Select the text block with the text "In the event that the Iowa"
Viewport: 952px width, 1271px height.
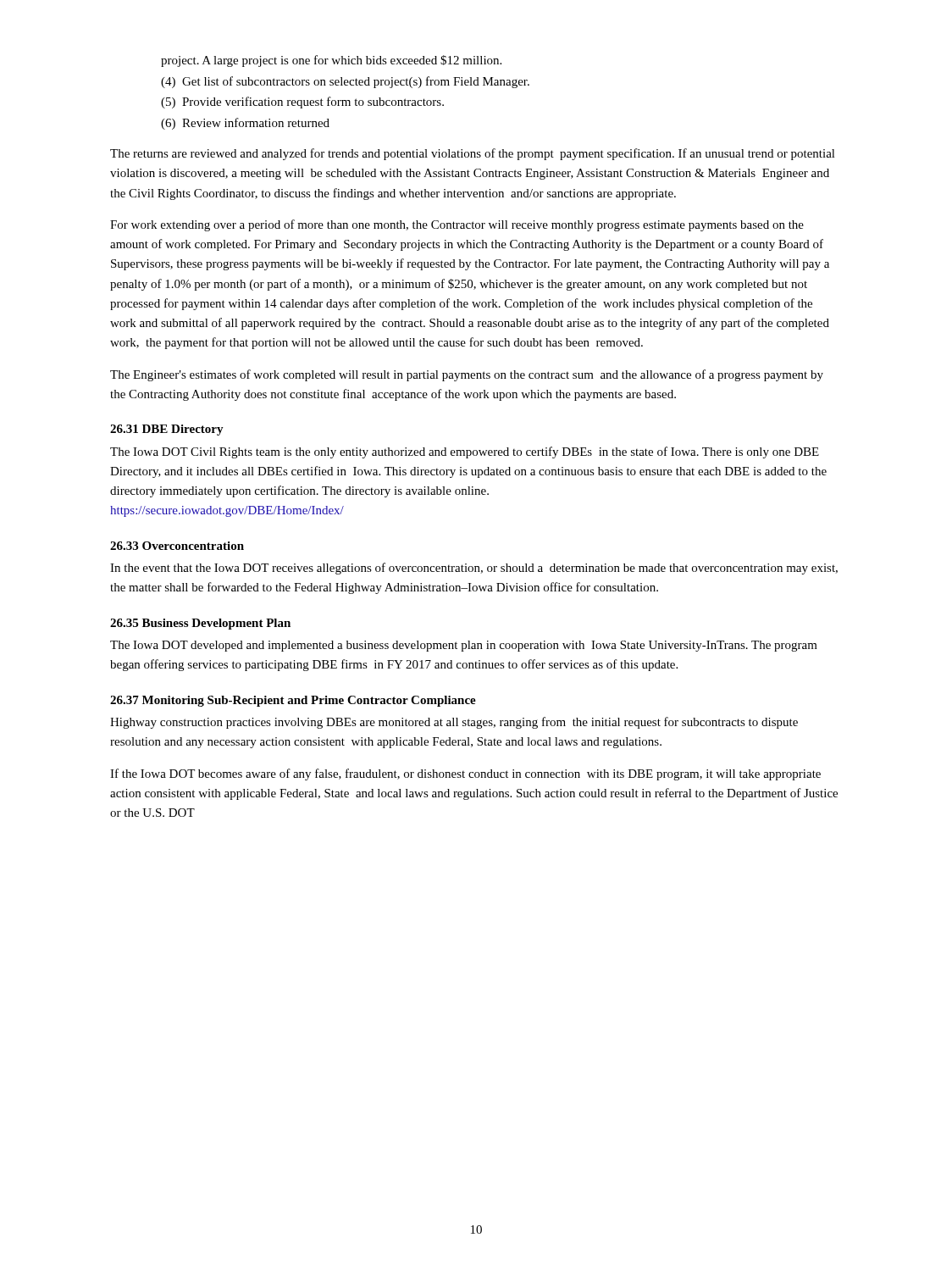[474, 578]
